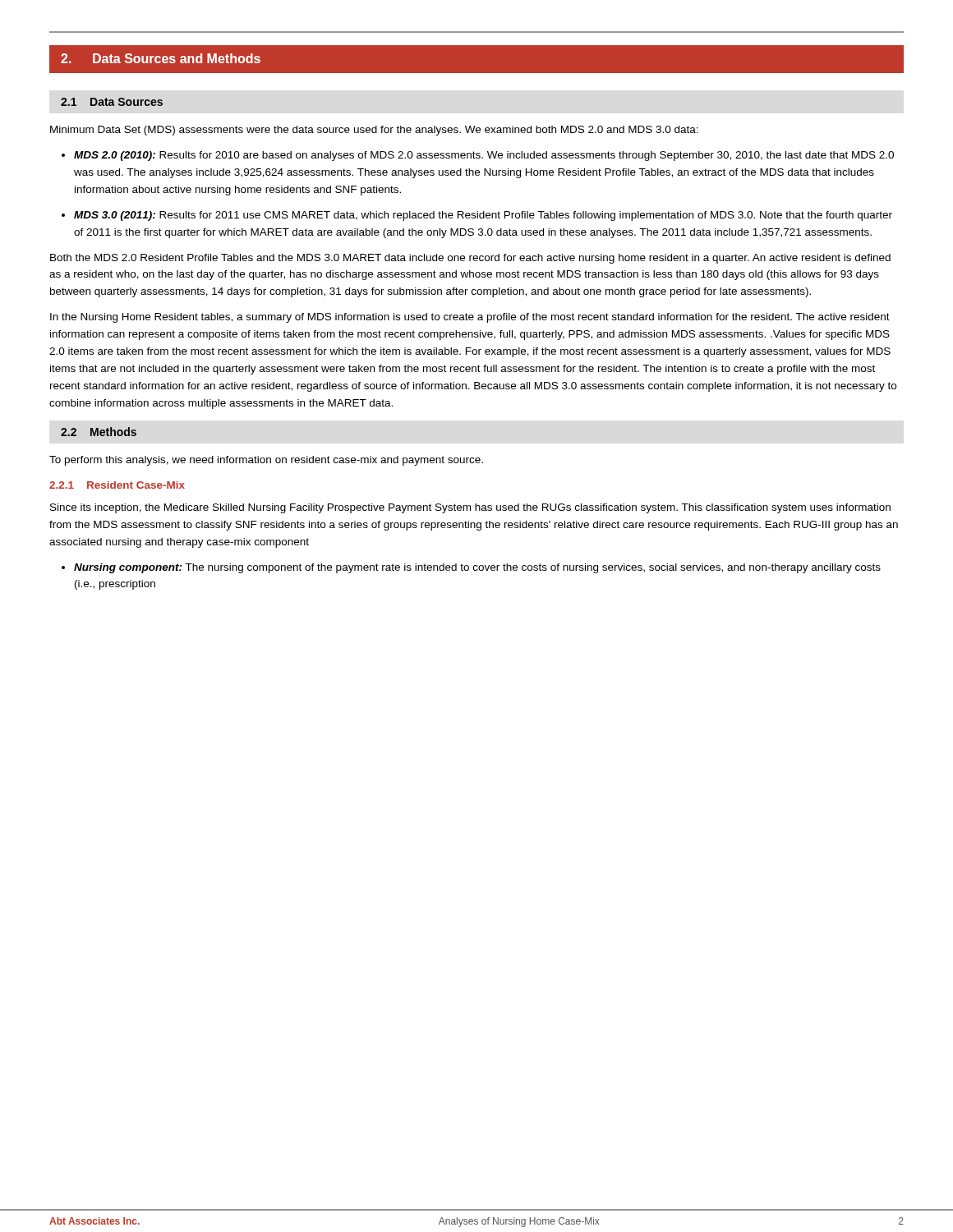
Task: Point to the passage starting "Minimum Data Set (MDS)"
Action: click(374, 129)
